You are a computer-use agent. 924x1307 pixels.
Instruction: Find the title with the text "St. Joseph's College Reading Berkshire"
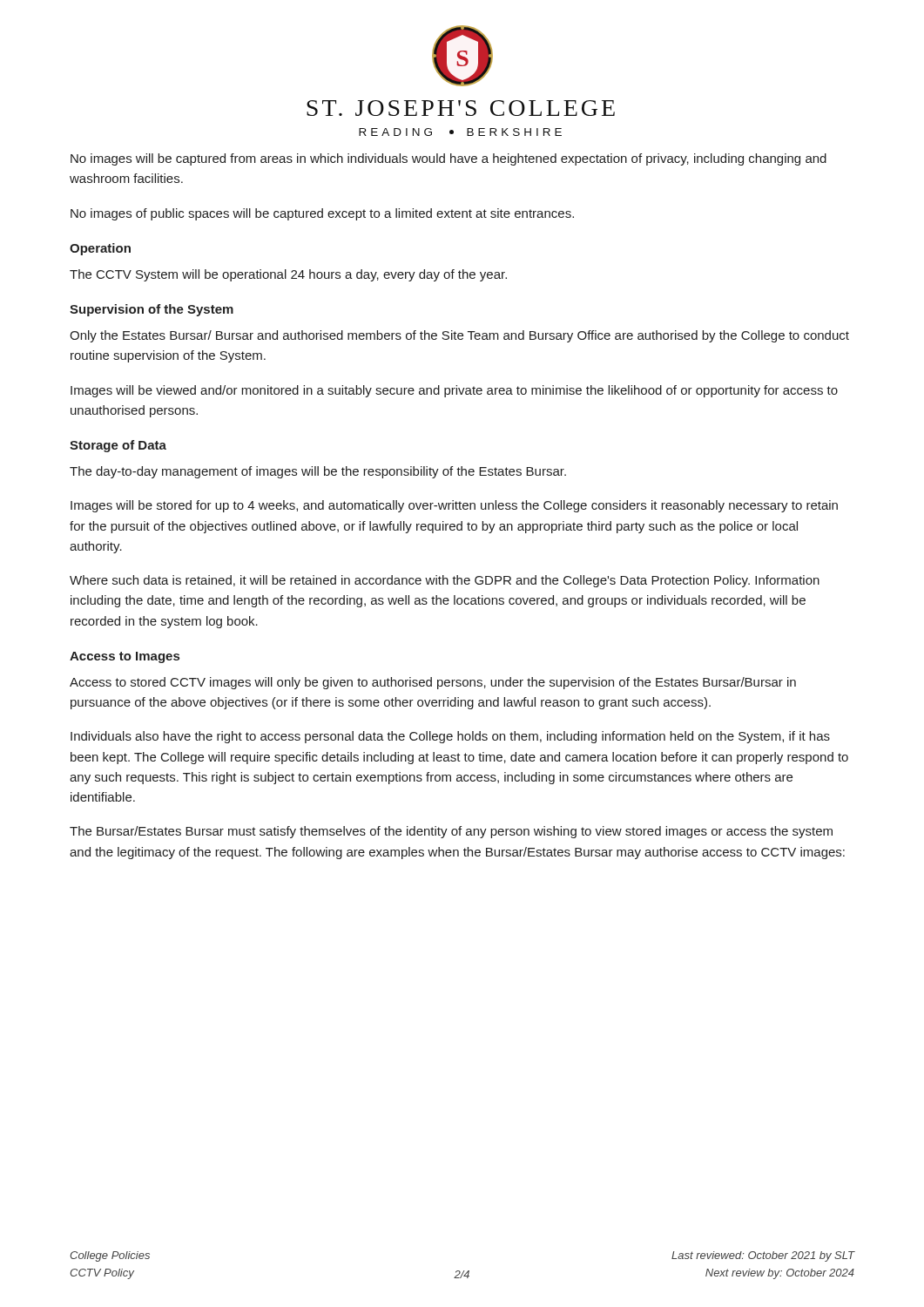tap(462, 116)
